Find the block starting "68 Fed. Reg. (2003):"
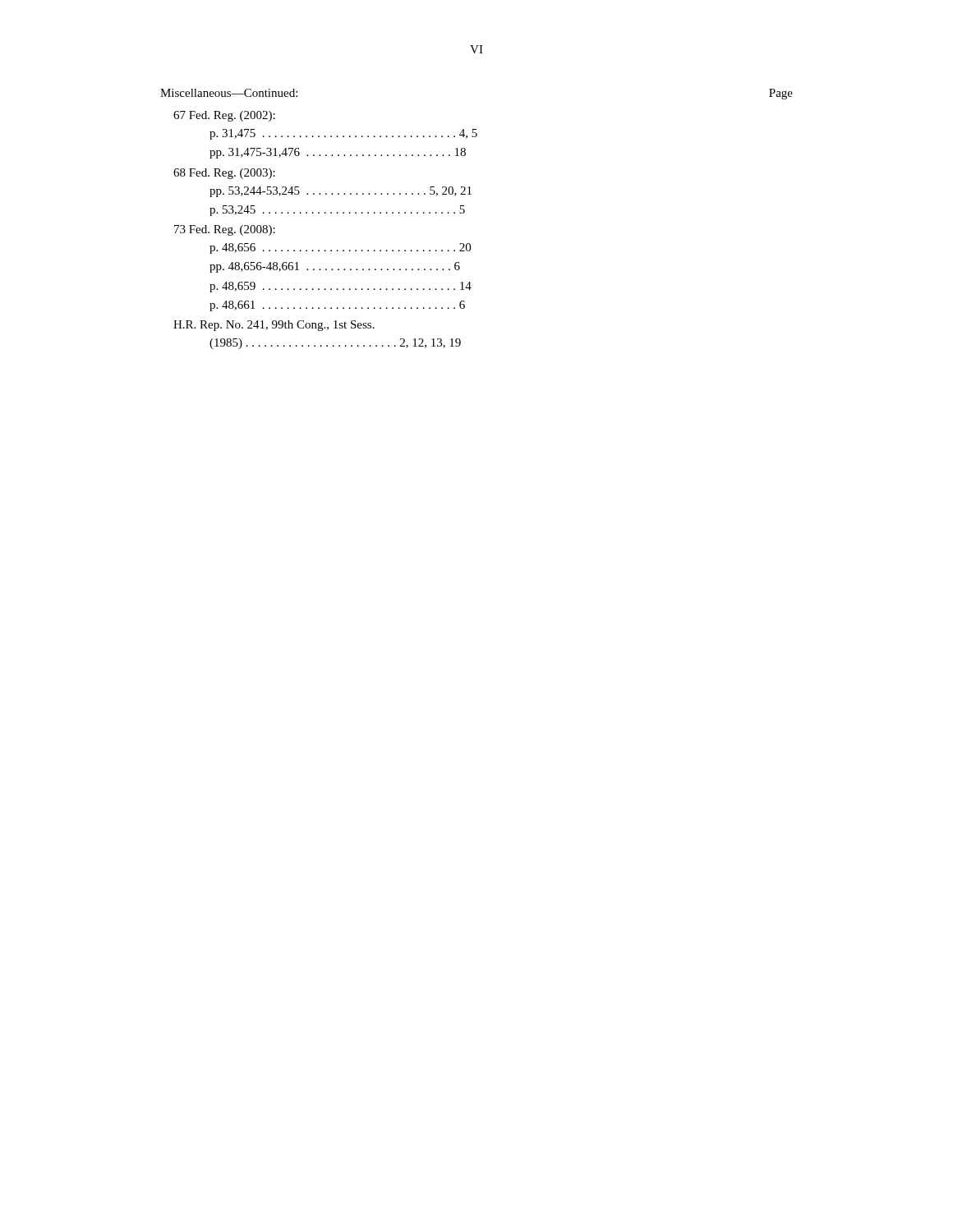This screenshot has height=1232, width=953. 225,172
